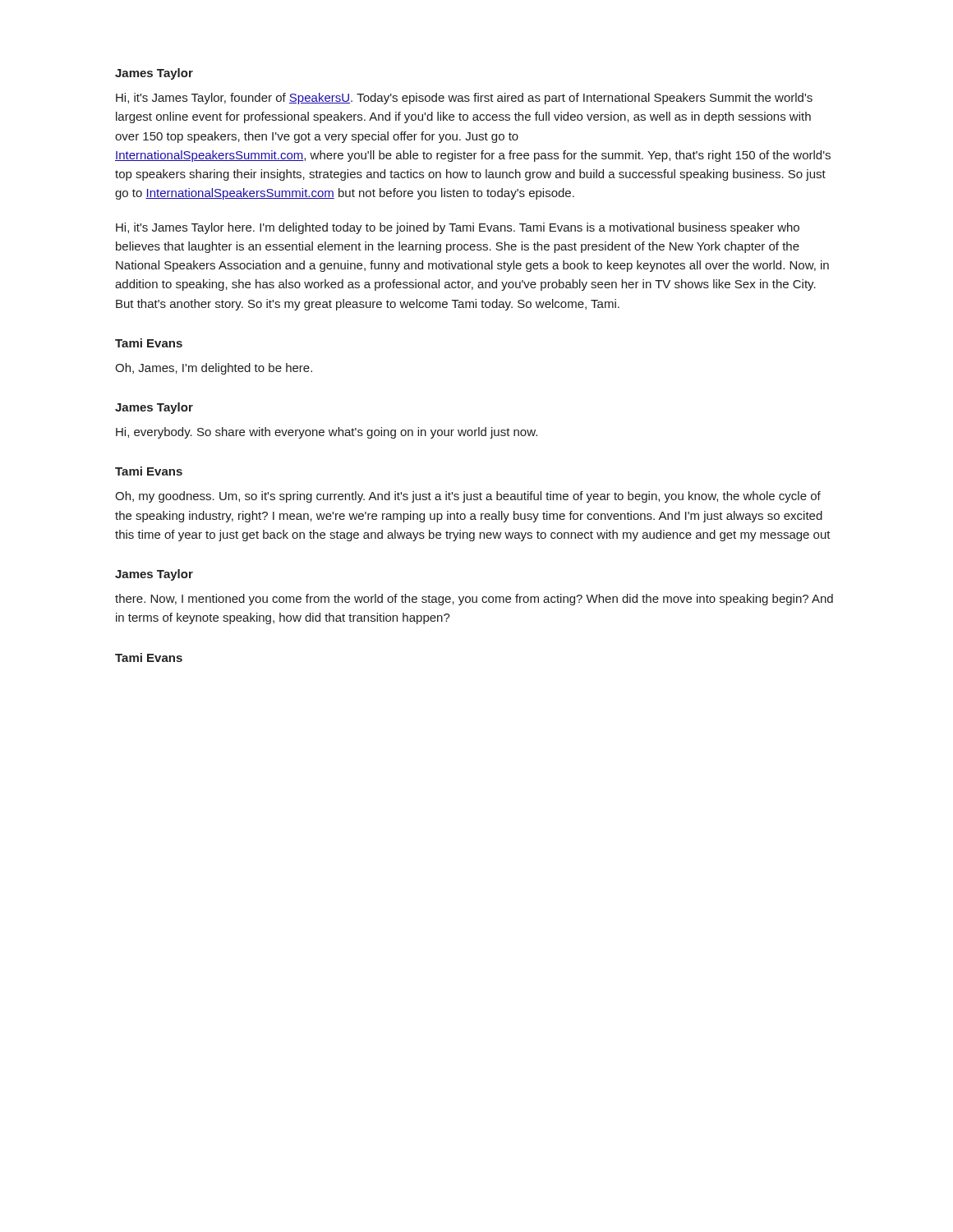
Task: Select the block starting "Hi, everybody. So share with everyone"
Action: pyautogui.click(x=327, y=432)
